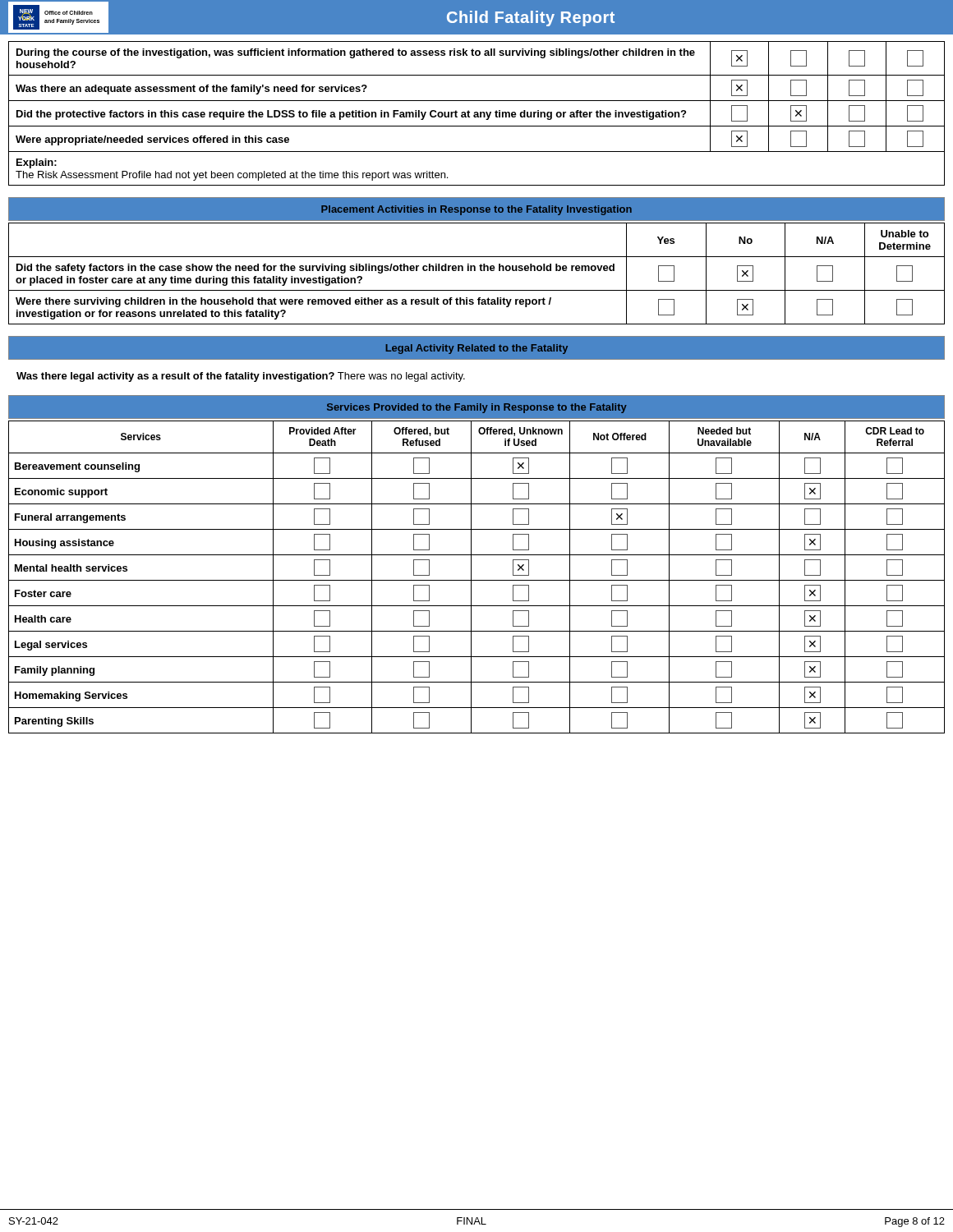This screenshot has width=953, height=1232.
Task: Locate the table with the text "Explain: The Risk"
Action: (476, 113)
